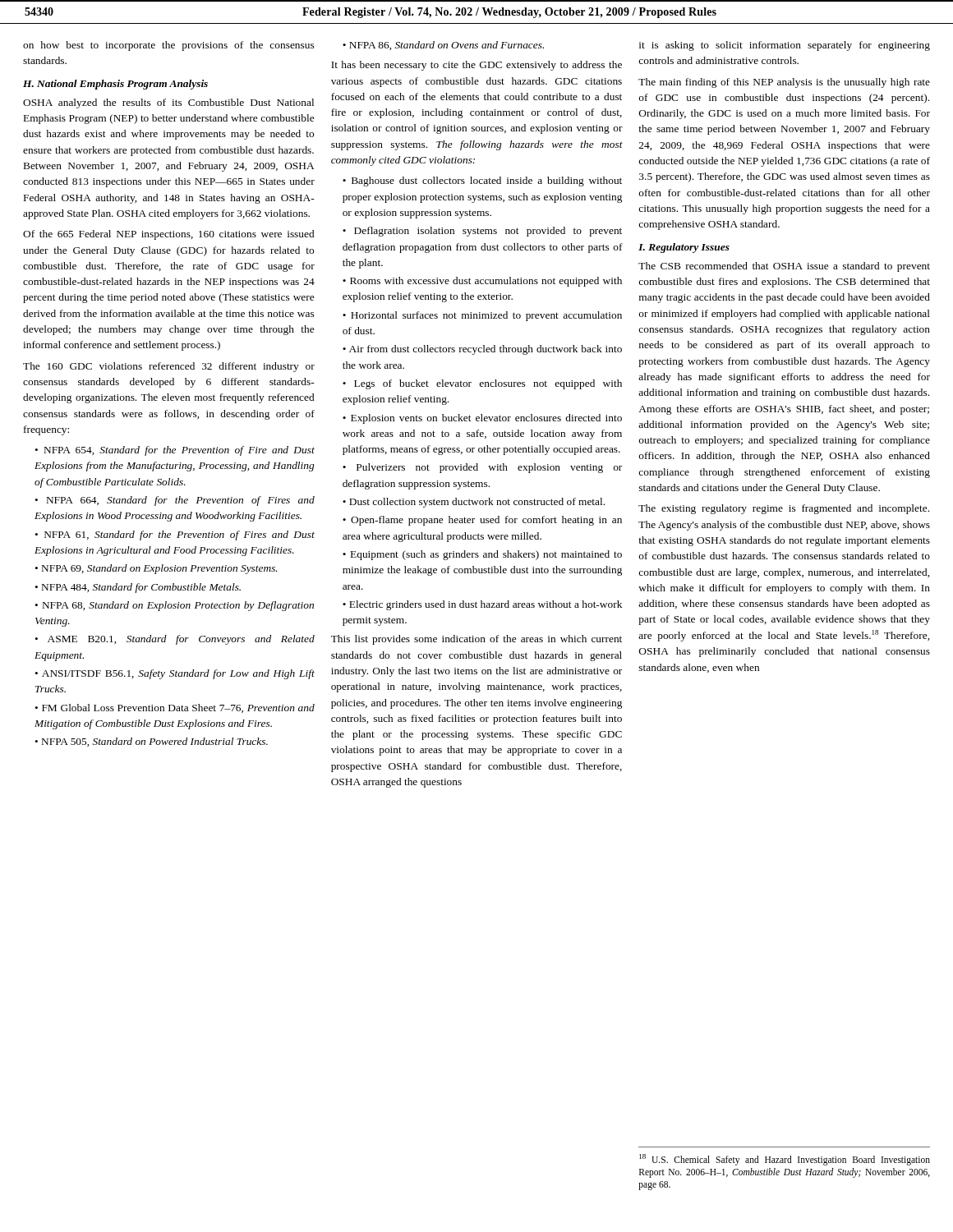
Task: Locate the text starting "The existing regulatory regime is fragmented"
Action: coord(784,588)
